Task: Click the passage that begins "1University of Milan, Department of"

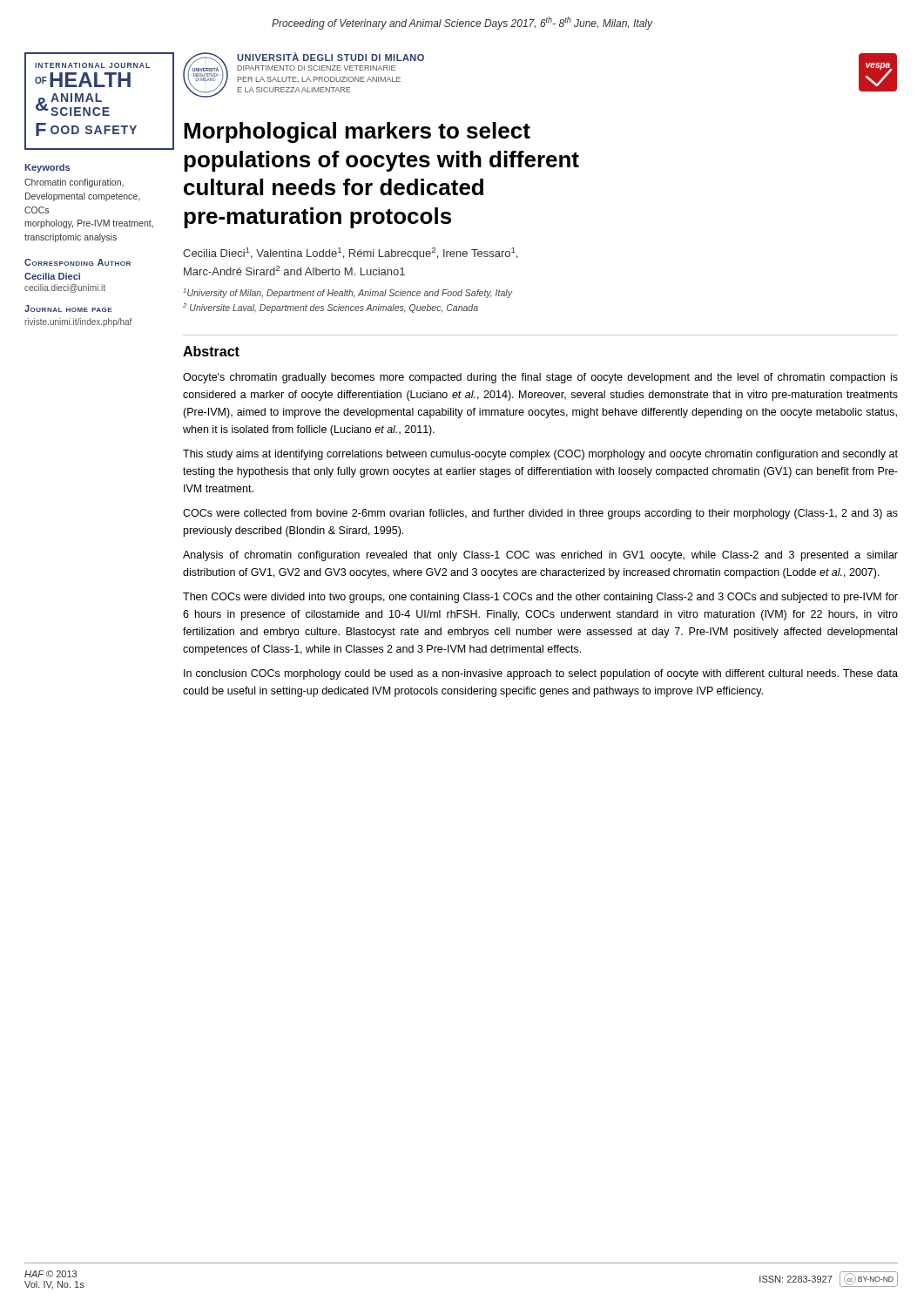Action: point(347,300)
